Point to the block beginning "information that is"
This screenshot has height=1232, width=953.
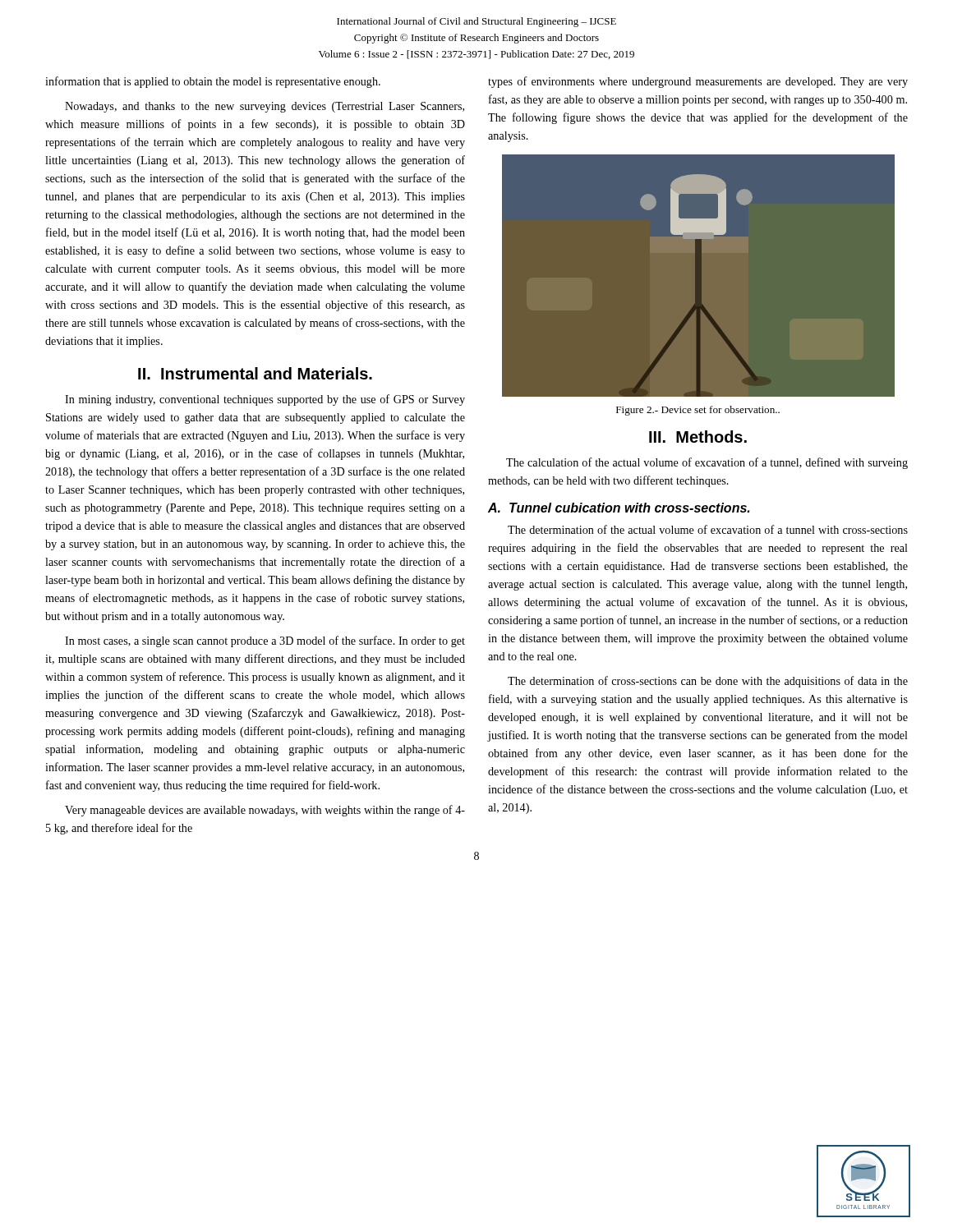255,82
